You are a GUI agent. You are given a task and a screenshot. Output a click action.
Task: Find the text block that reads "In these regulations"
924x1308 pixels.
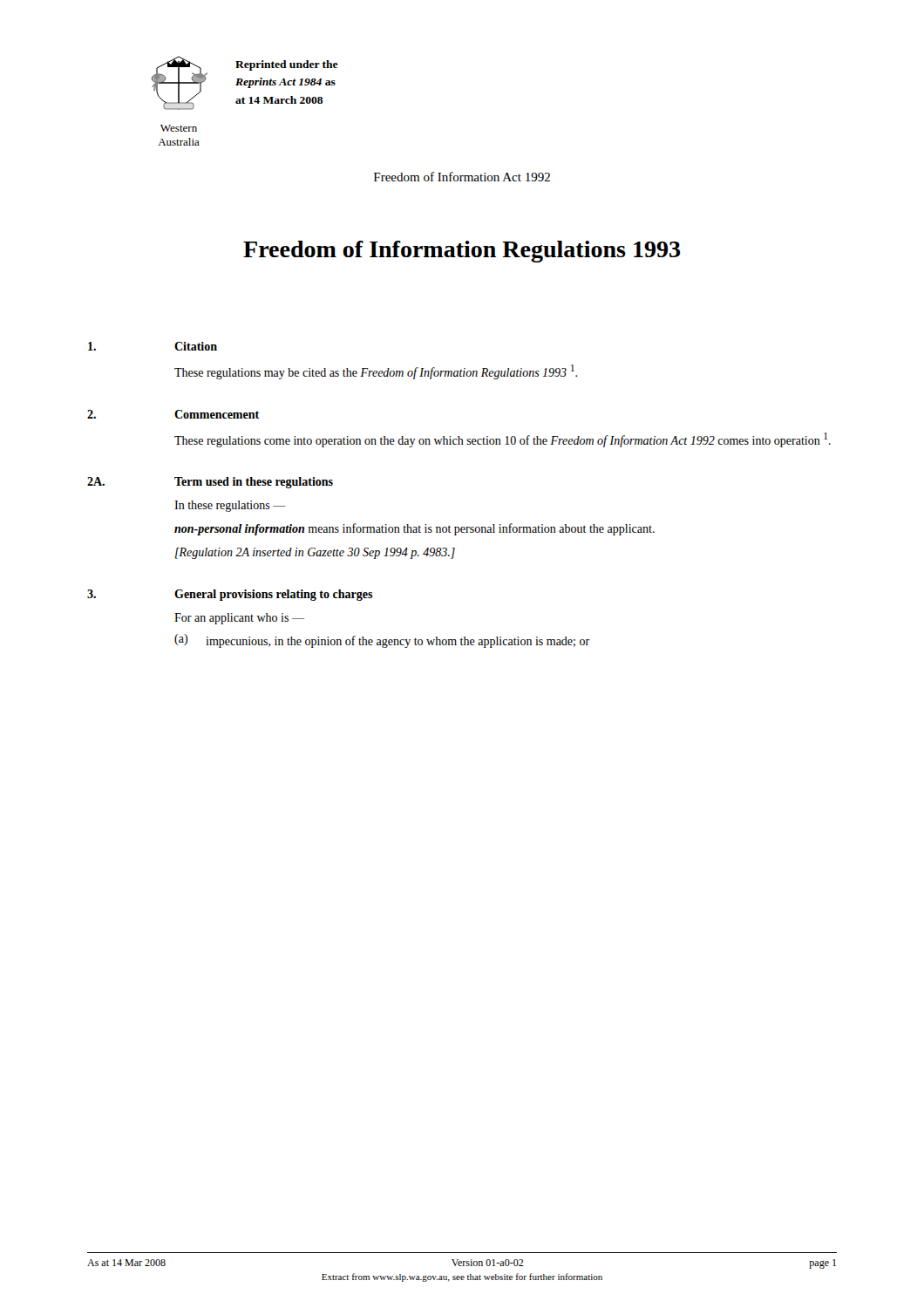[230, 506]
